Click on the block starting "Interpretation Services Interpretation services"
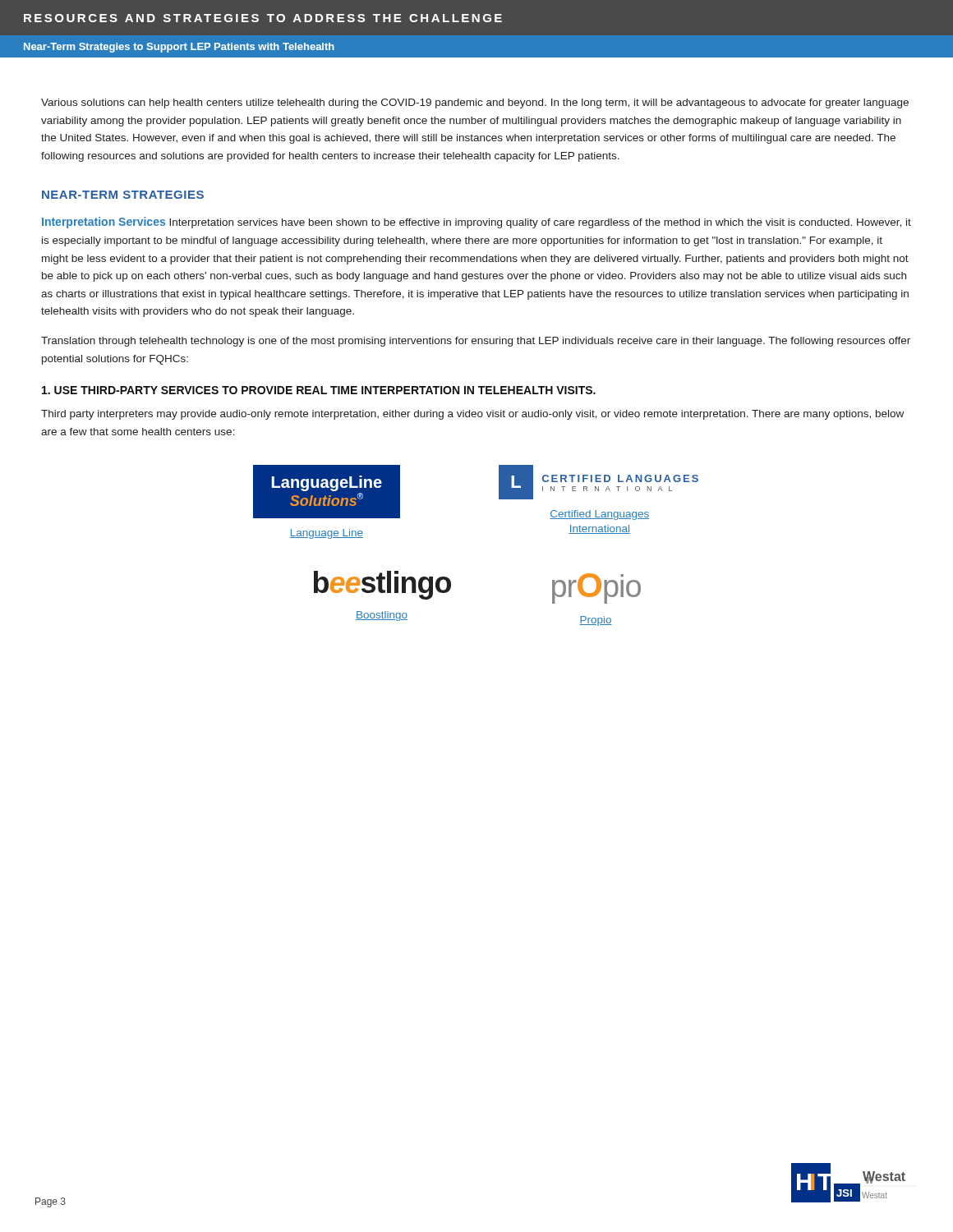This screenshot has height=1232, width=953. pyautogui.click(x=476, y=267)
